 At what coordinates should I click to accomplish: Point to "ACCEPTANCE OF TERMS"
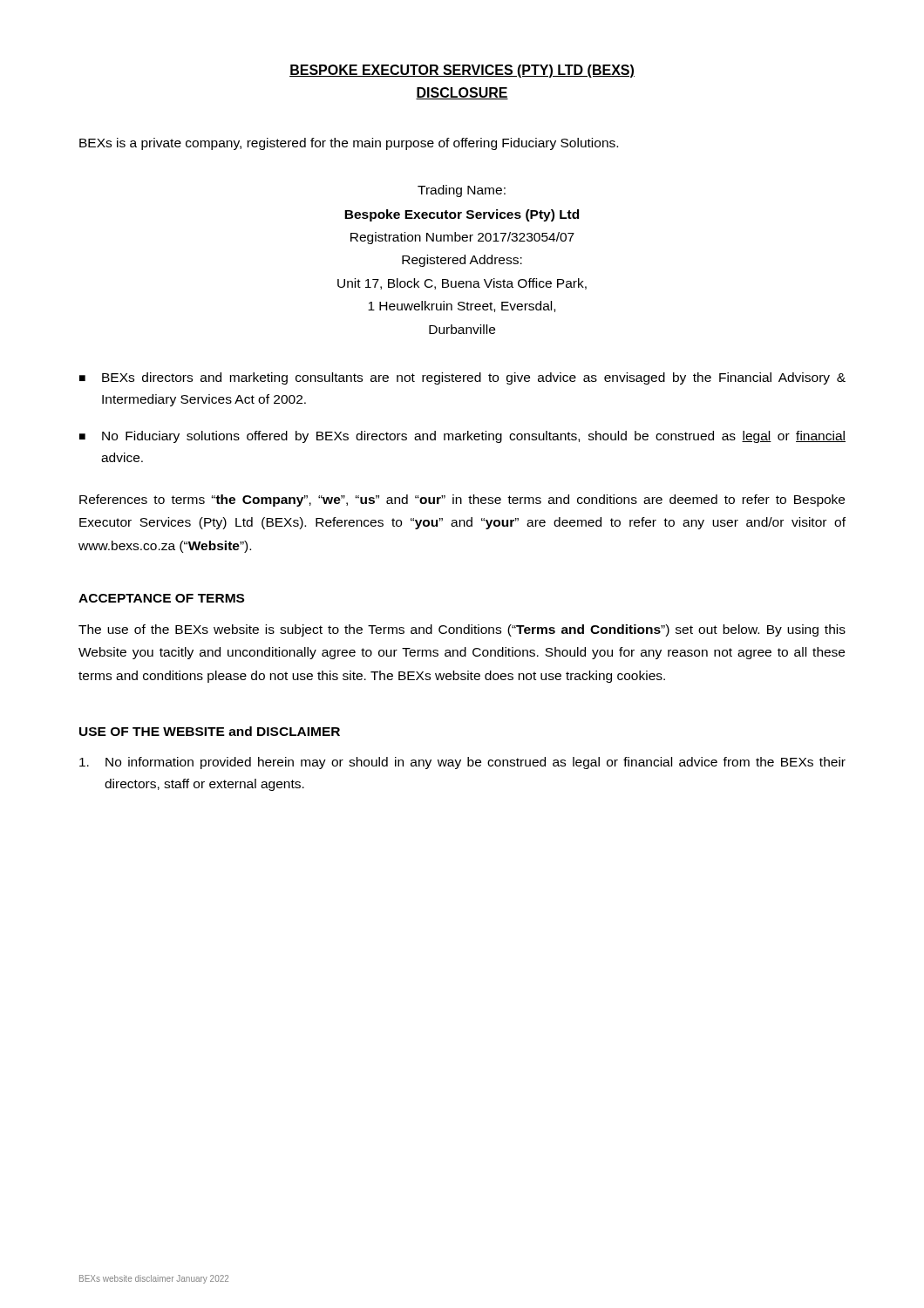tap(162, 598)
